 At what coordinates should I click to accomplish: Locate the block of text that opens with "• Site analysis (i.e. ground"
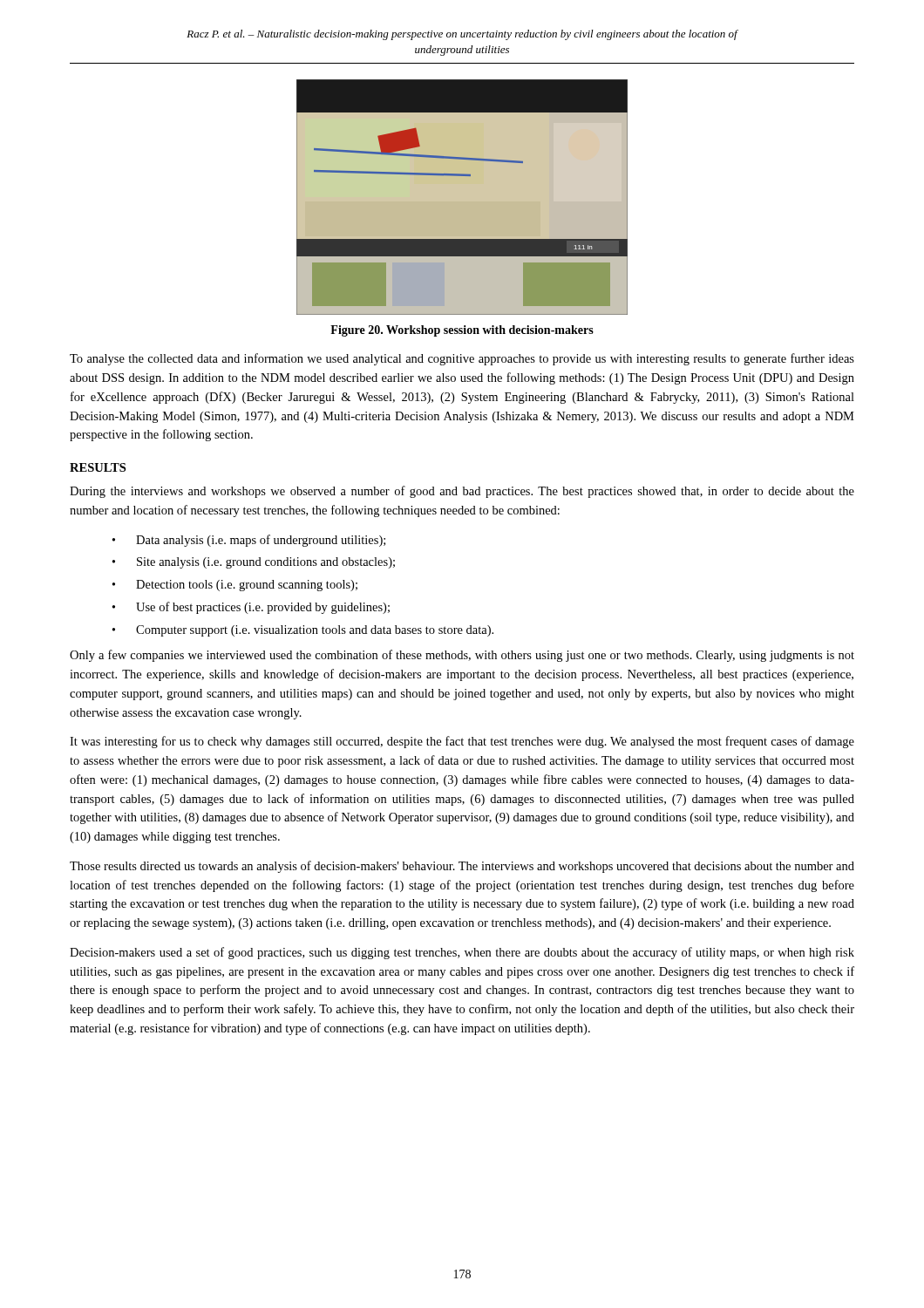coord(246,563)
